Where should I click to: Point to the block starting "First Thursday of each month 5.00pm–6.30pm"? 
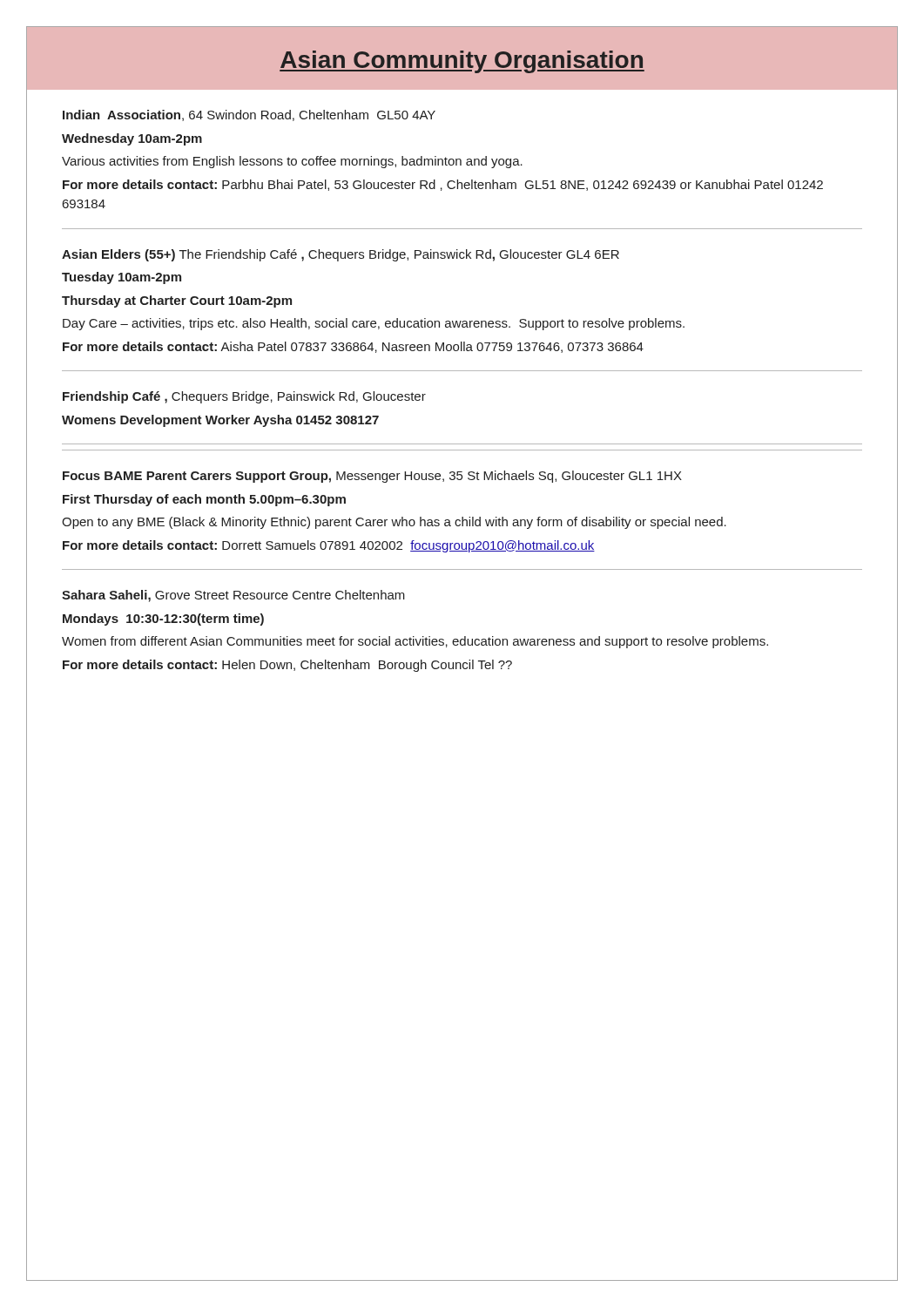[x=204, y=500]
